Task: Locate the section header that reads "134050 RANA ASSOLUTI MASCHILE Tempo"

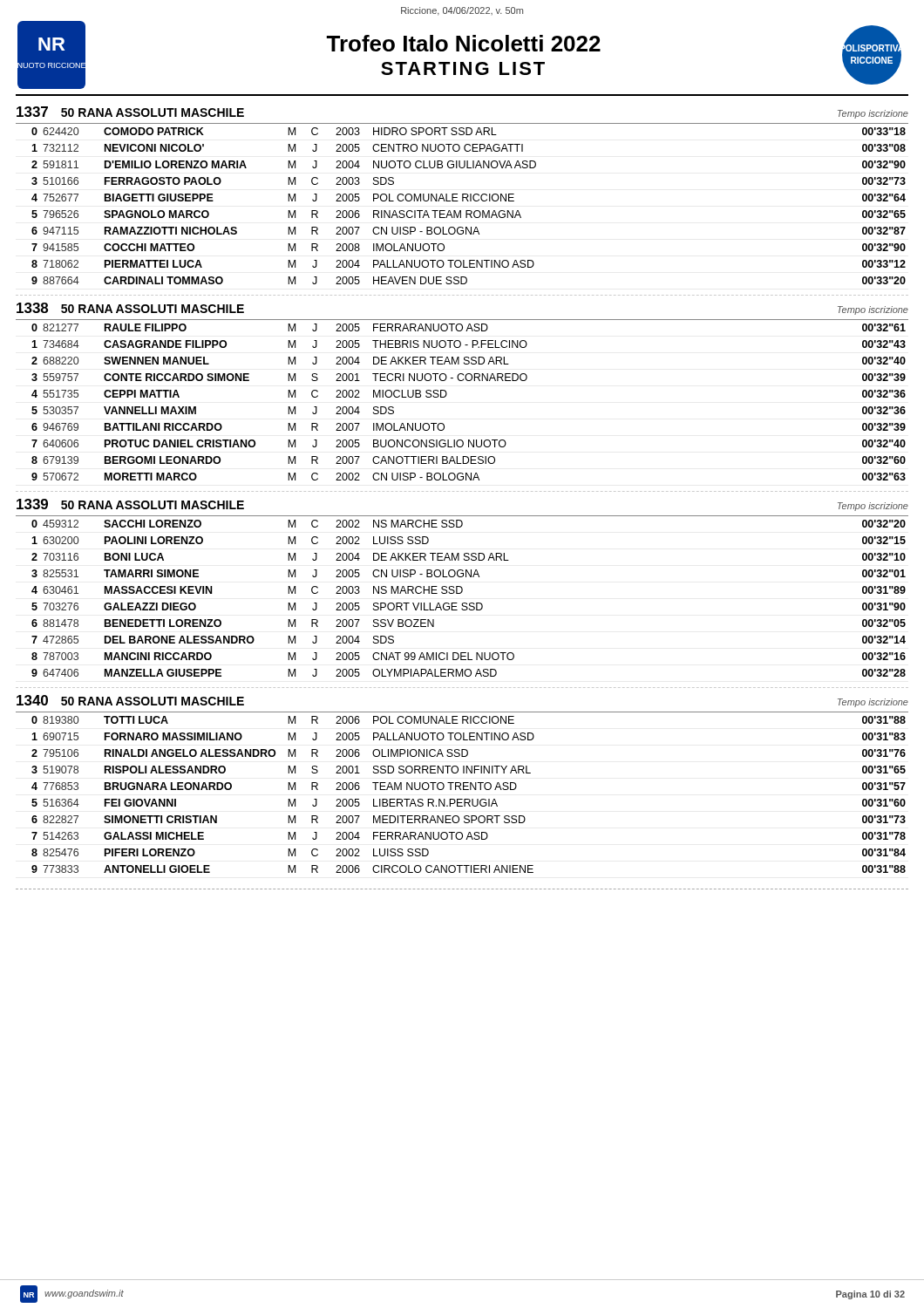Action: (462, 701)
